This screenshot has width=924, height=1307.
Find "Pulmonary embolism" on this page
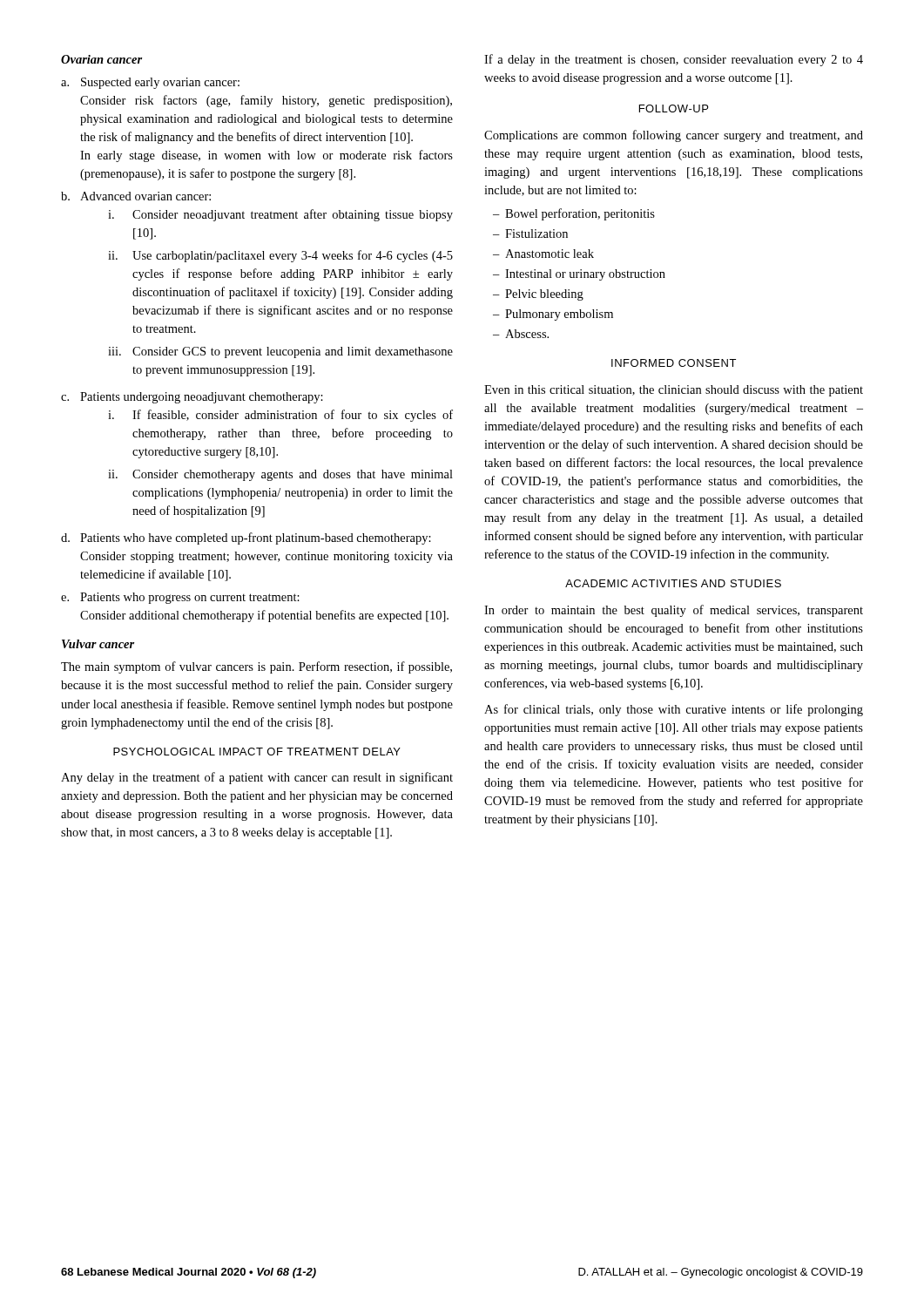pos(559,314)
